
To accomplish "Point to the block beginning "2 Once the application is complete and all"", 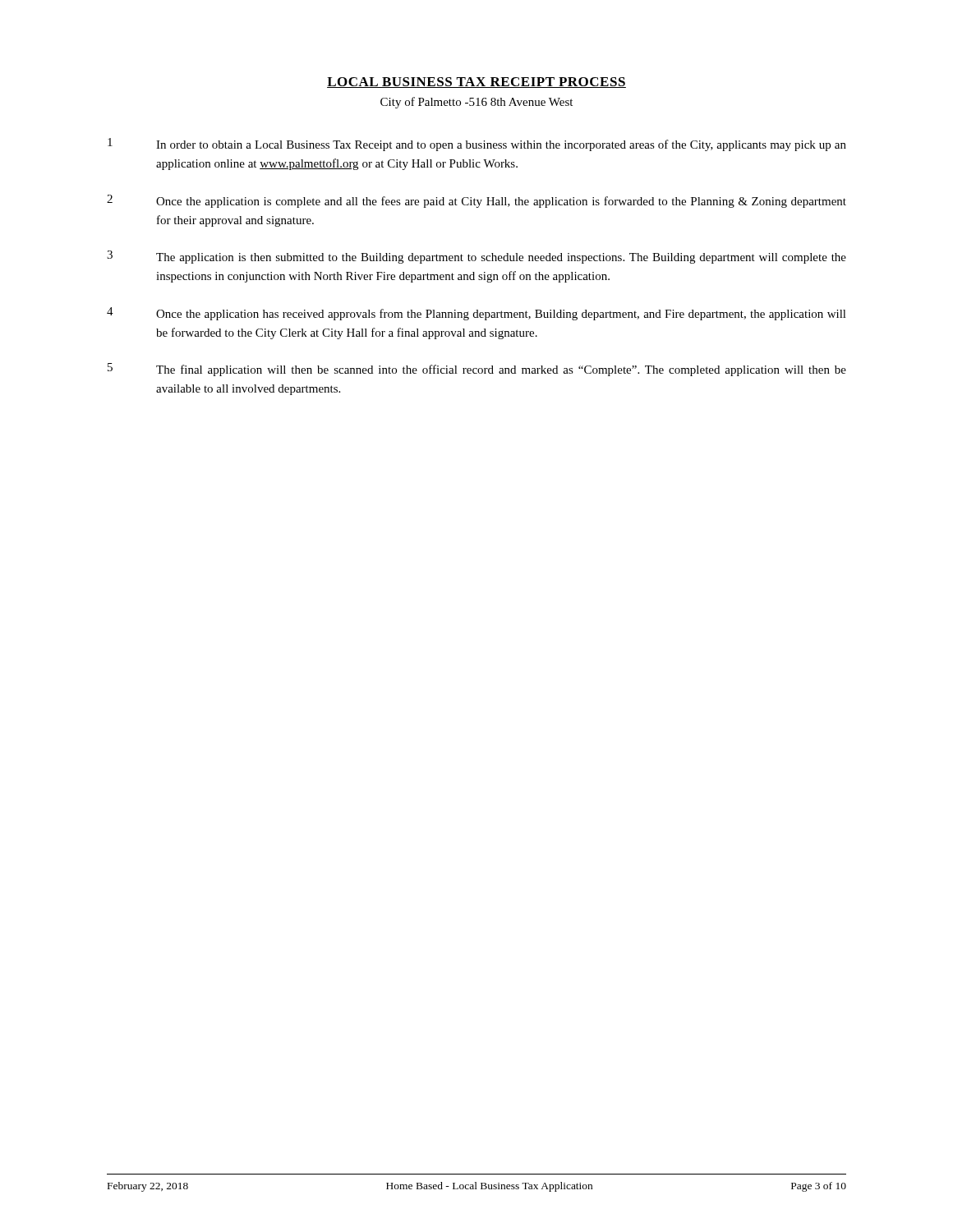I will (x=476, y=211).
